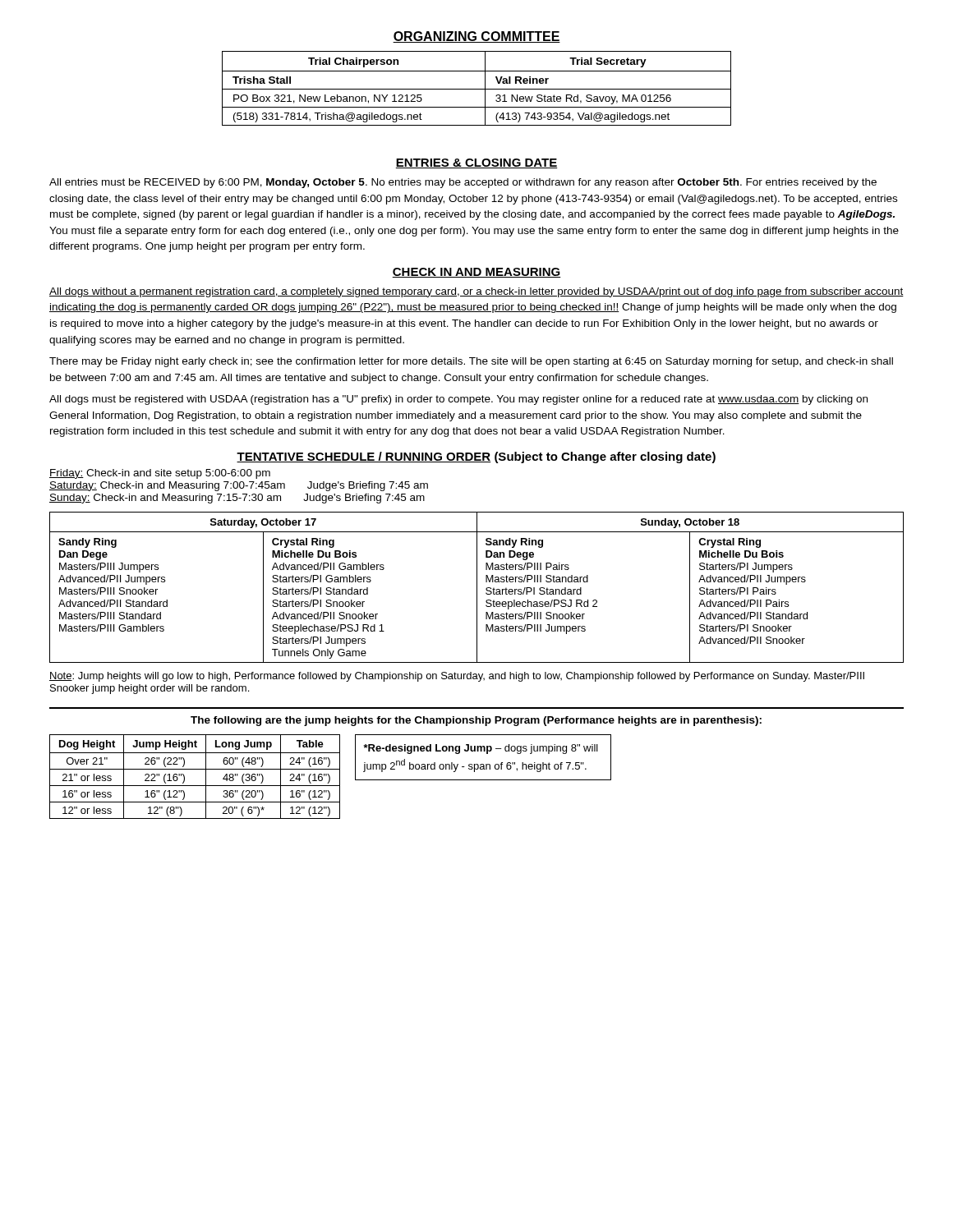The width and height of the screenshot is (953, 1232).
Task: Find the table that mentions "16" or less"
Action: (x=195, y=776)
